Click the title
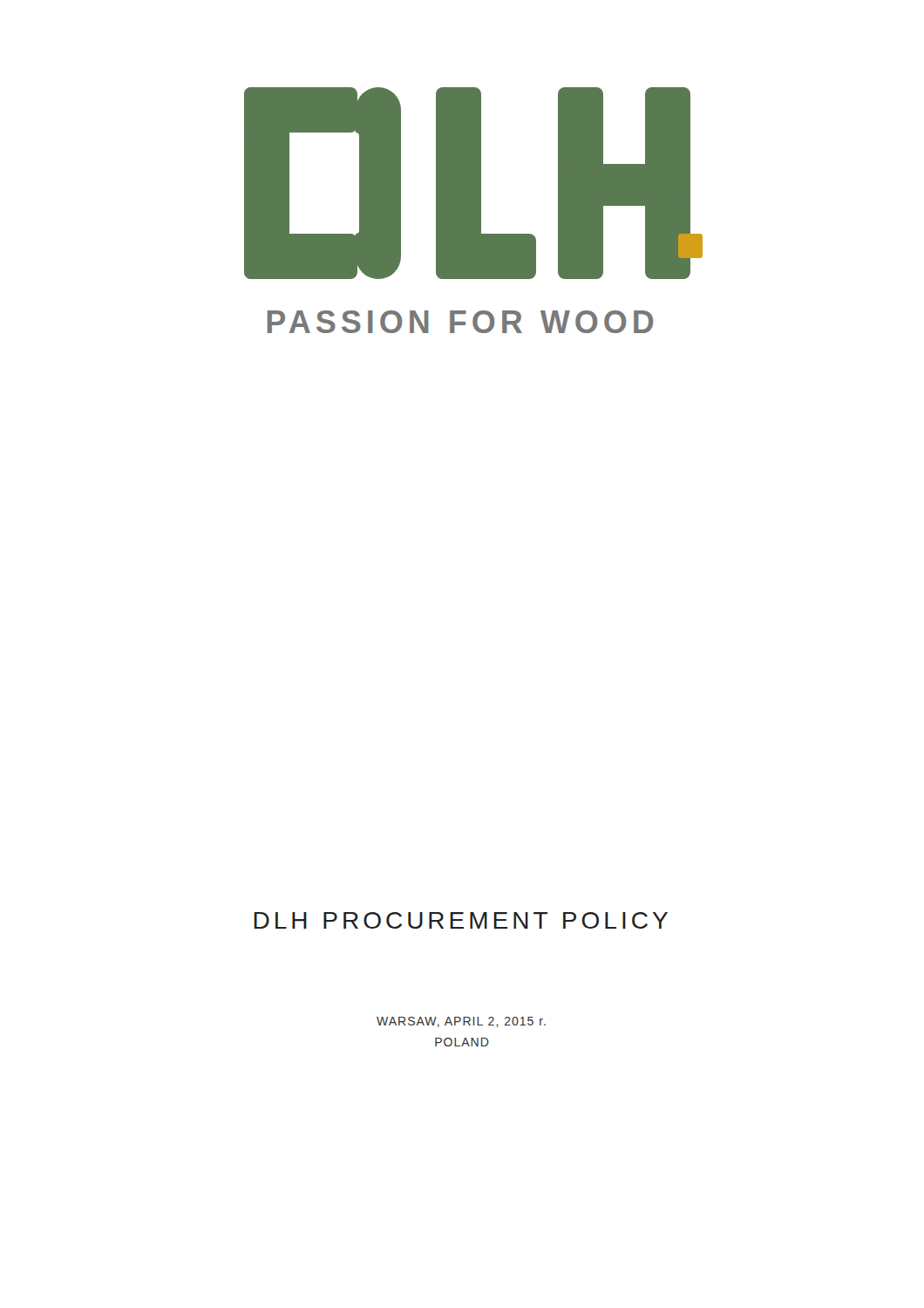 pyautogui.click(x=462, y=920)
